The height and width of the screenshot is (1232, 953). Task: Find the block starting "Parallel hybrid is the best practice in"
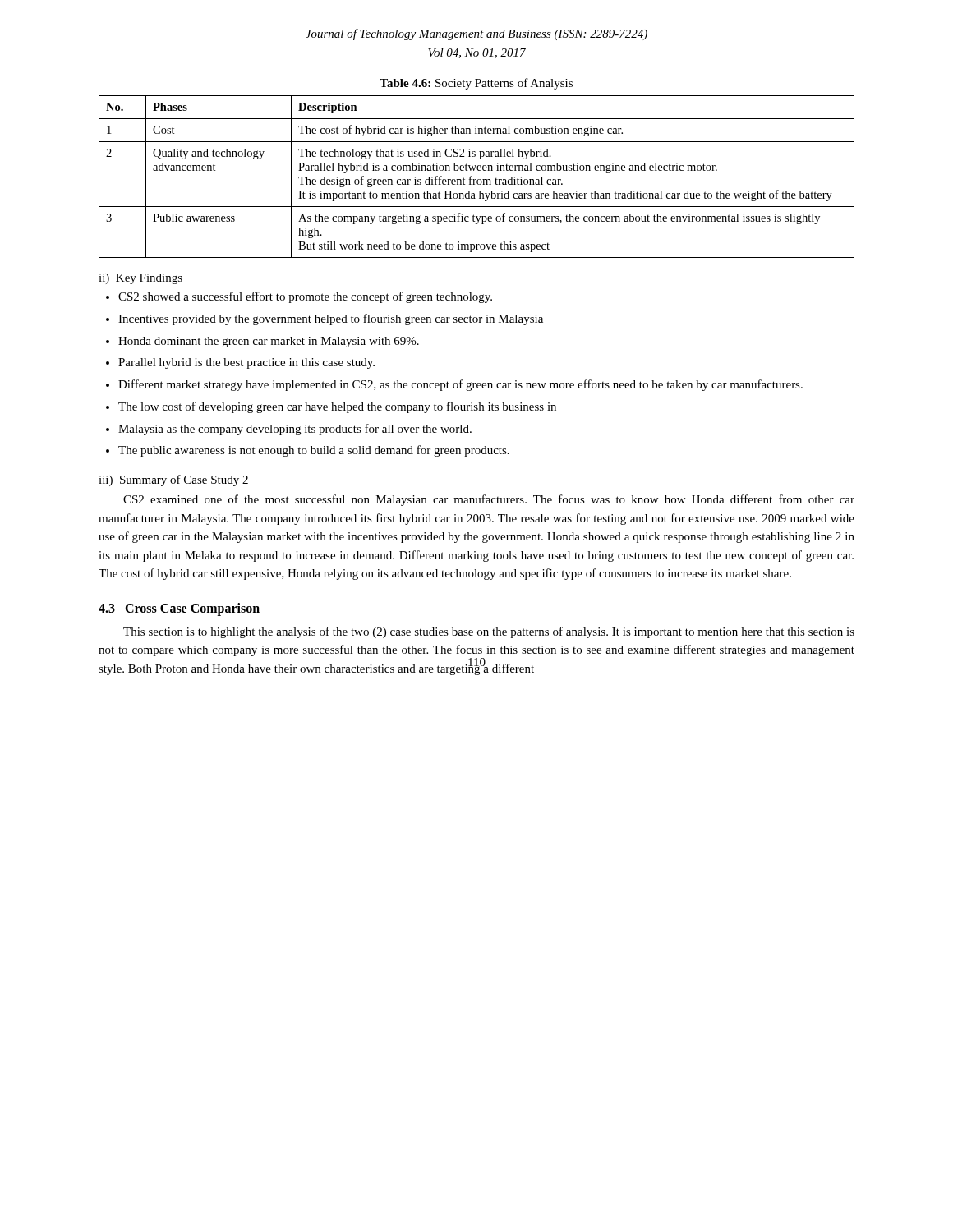click(247, 362)
